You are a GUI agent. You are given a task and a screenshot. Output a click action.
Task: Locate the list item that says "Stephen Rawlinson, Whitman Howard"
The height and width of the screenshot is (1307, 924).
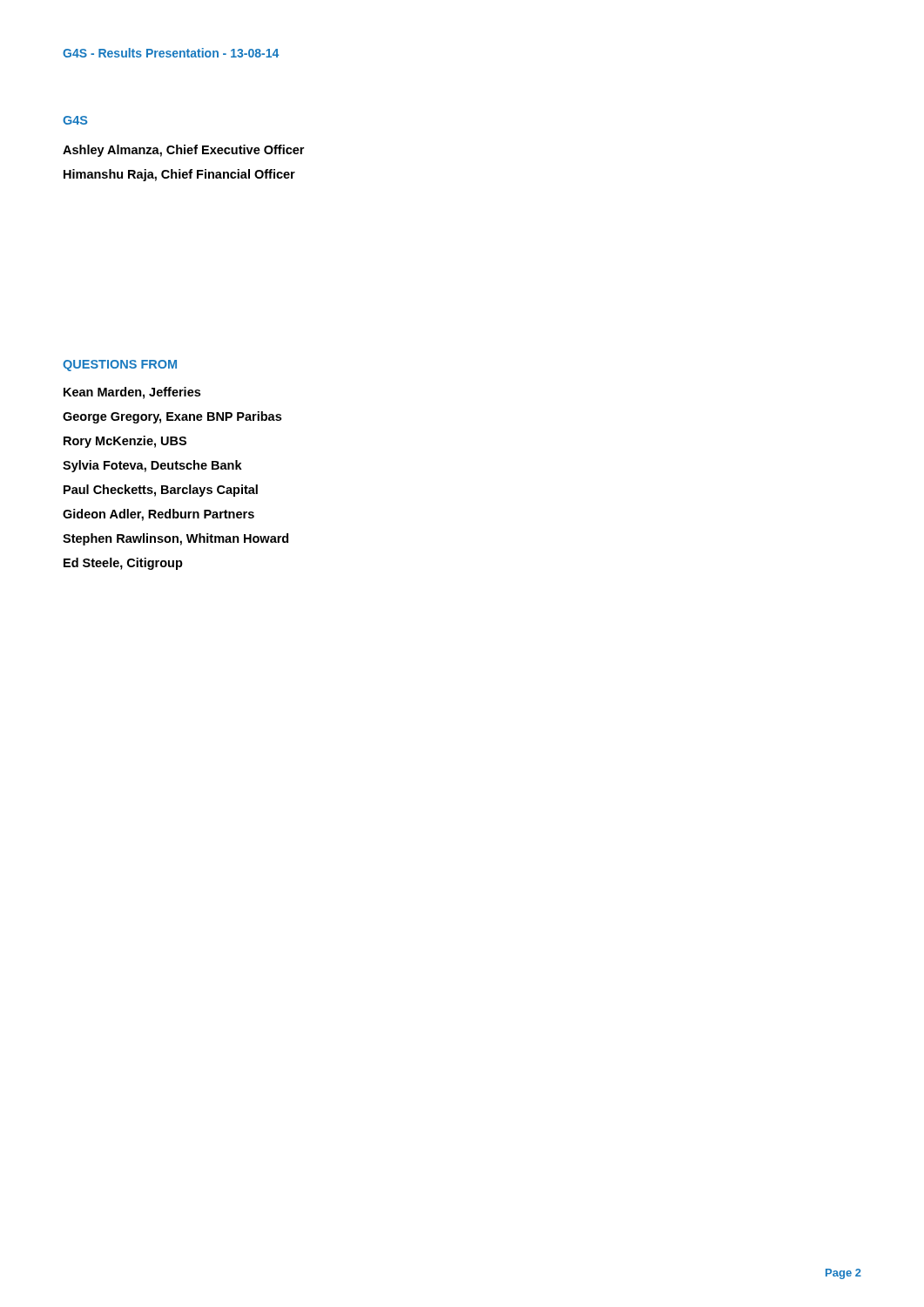coord(176,538)
